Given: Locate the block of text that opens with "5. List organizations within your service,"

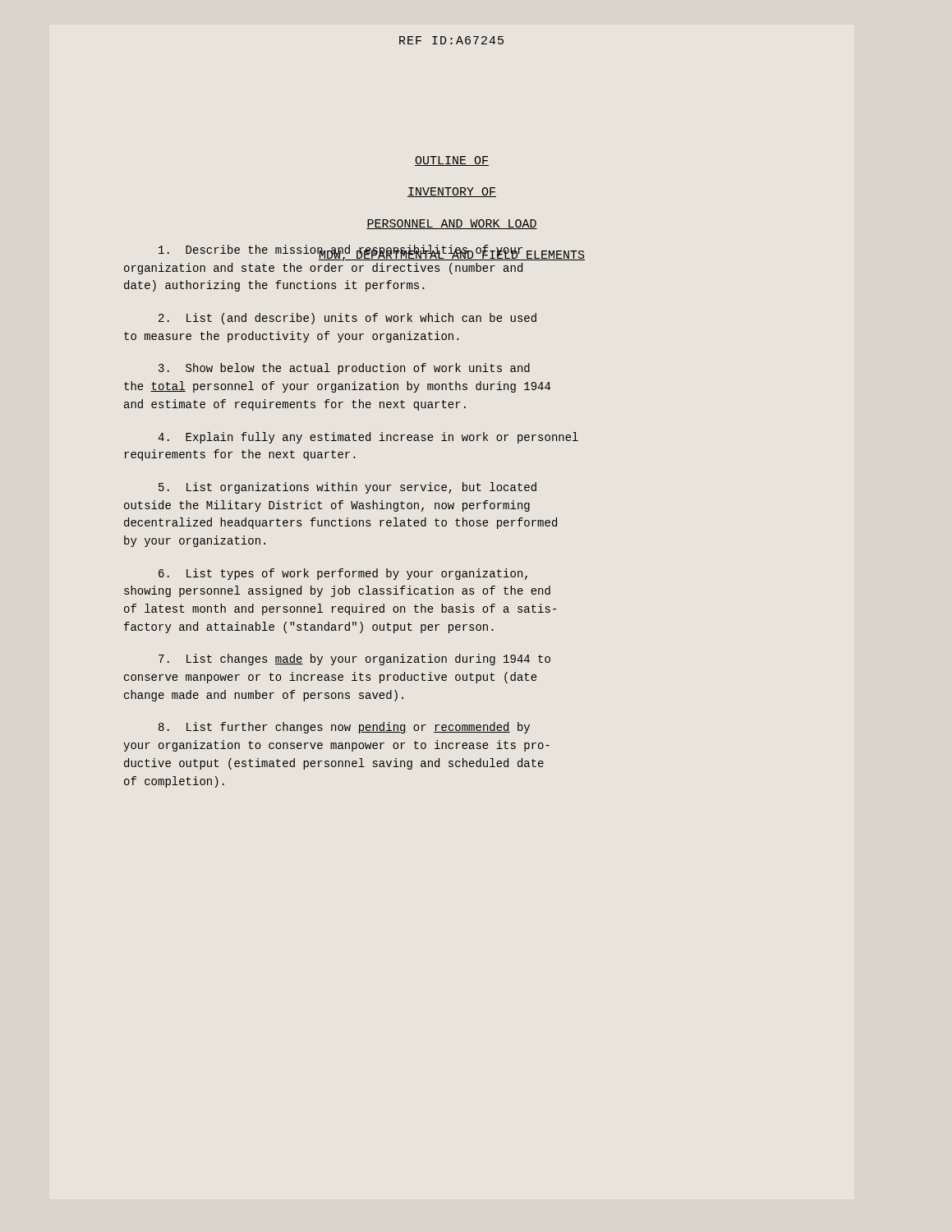Looking at the screenshot, I should (460, 515).
